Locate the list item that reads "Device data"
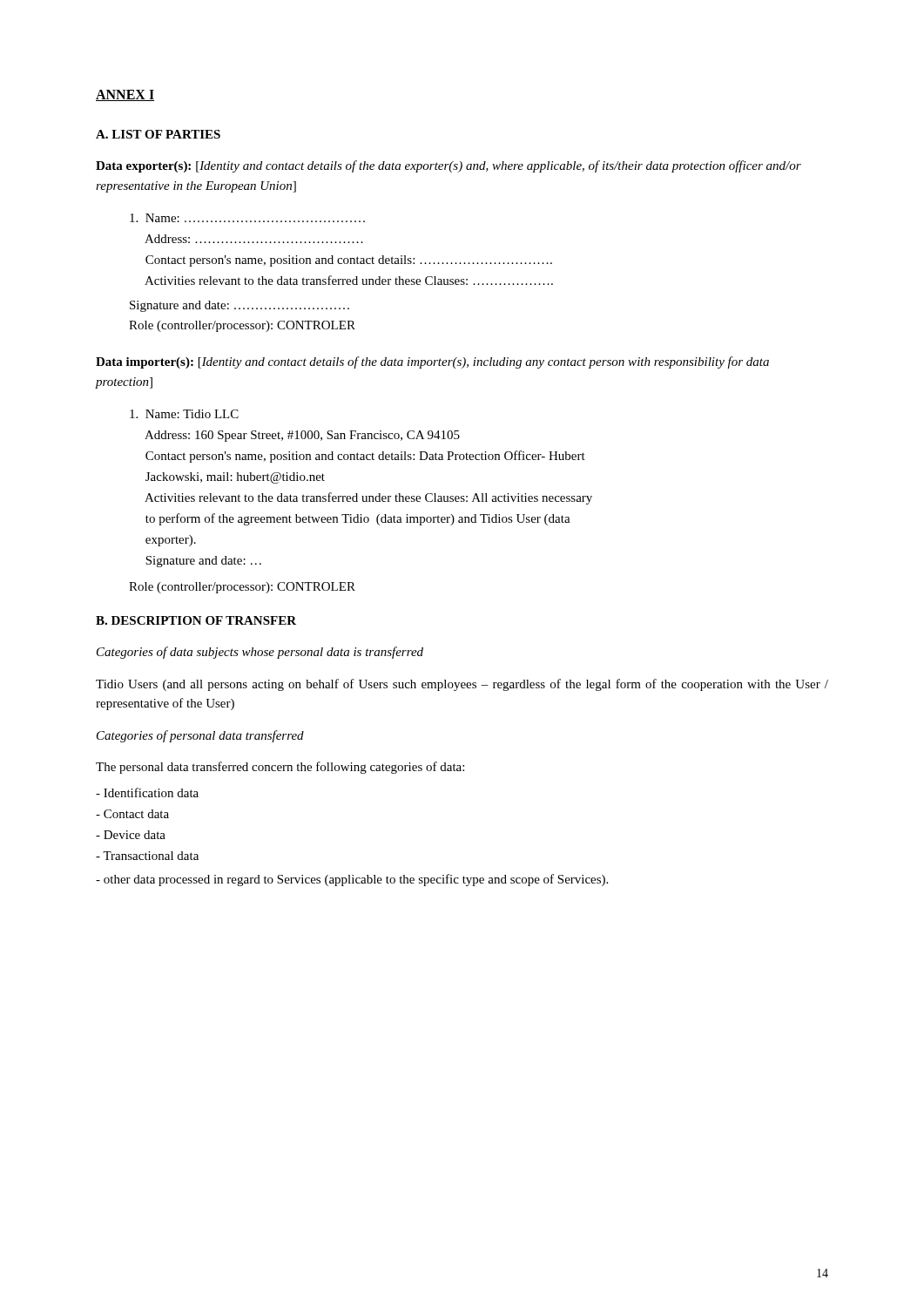The image size is (924, 1307). pos(131,834)
